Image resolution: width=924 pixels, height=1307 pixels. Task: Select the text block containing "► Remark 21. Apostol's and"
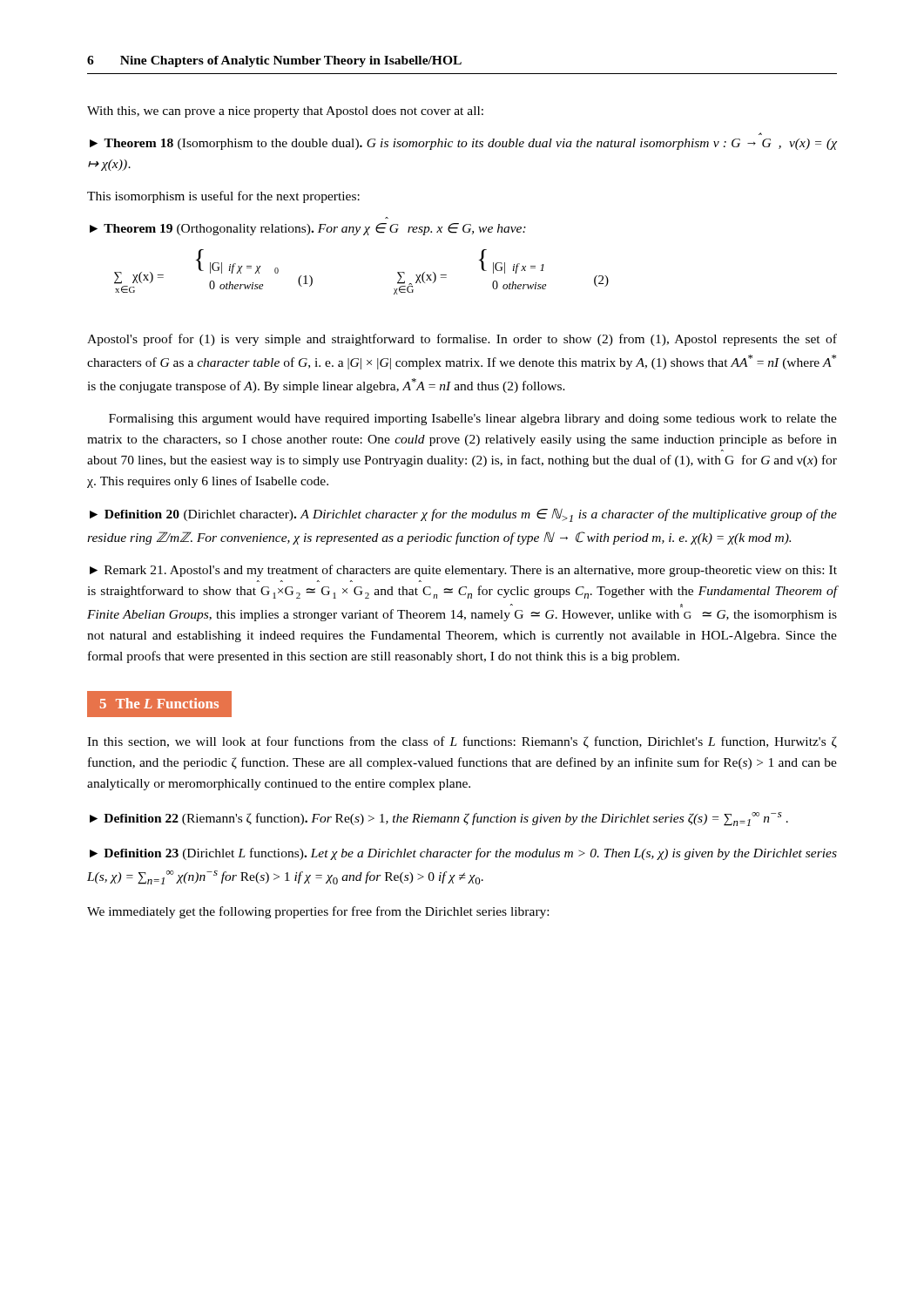click(x=462, y=612)
